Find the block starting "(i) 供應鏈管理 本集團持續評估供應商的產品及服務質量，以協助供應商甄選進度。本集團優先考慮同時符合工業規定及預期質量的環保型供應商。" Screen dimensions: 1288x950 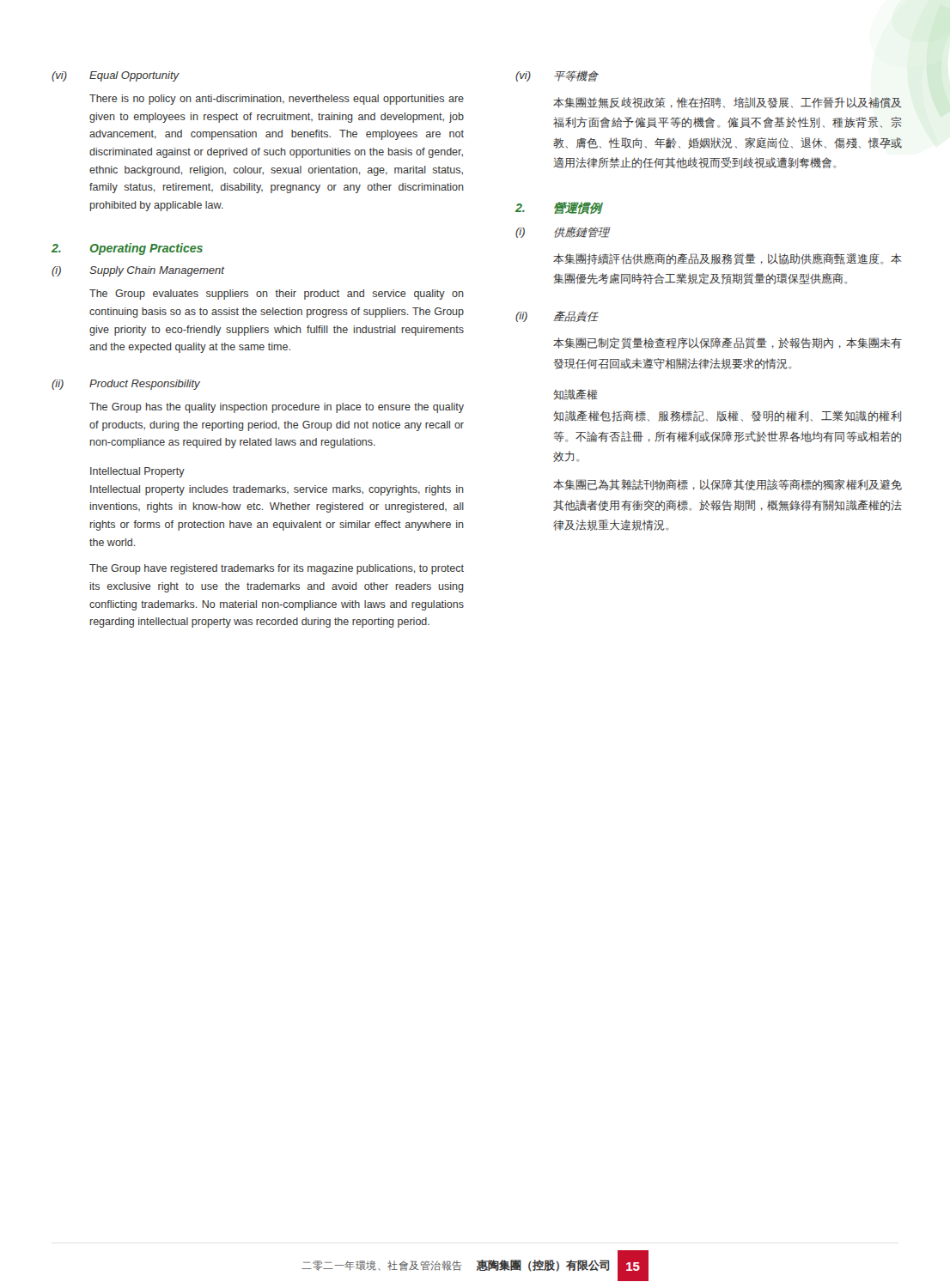tap(709, 257)
